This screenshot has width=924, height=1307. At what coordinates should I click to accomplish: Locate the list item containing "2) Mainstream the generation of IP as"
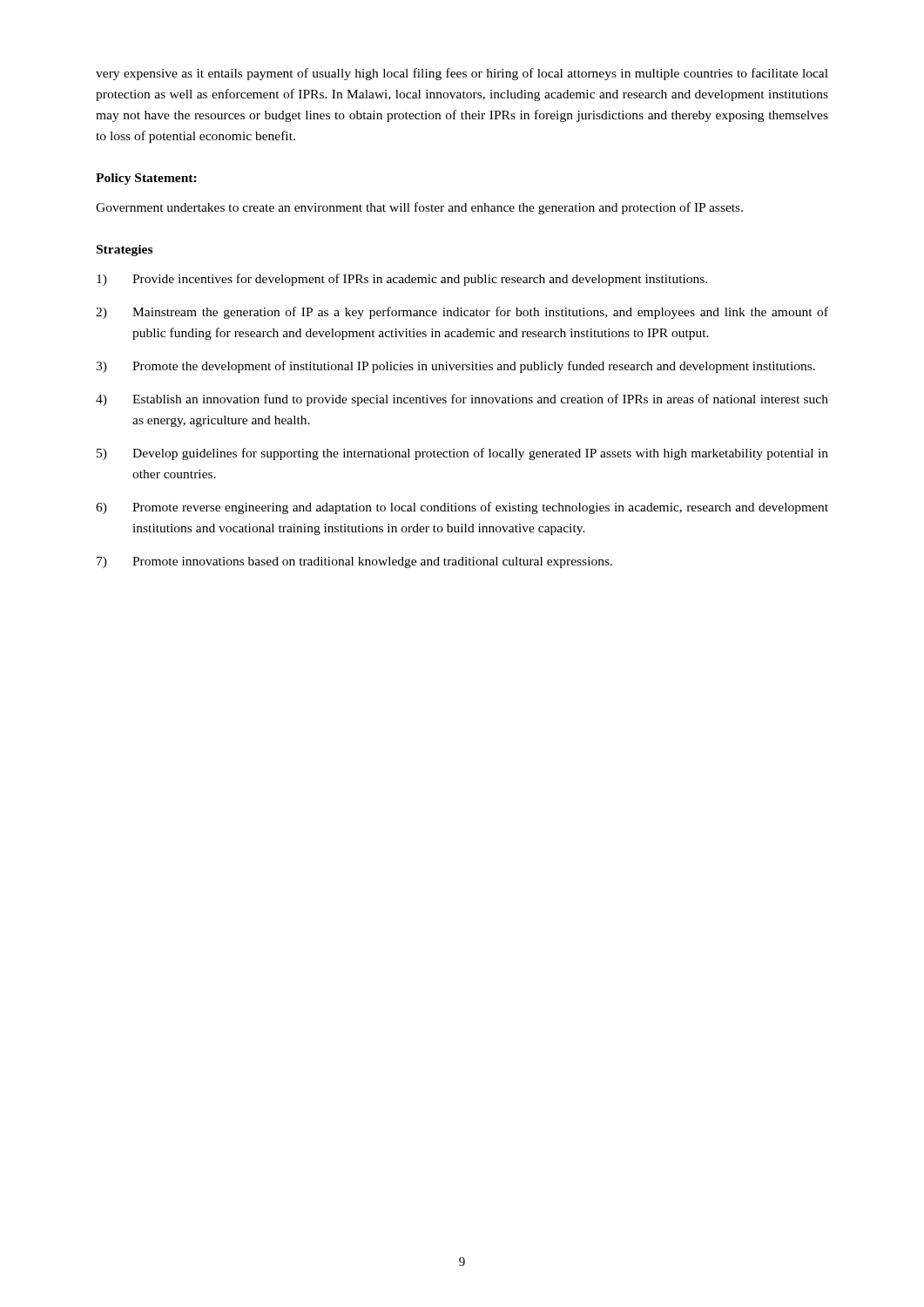point(462,323)
